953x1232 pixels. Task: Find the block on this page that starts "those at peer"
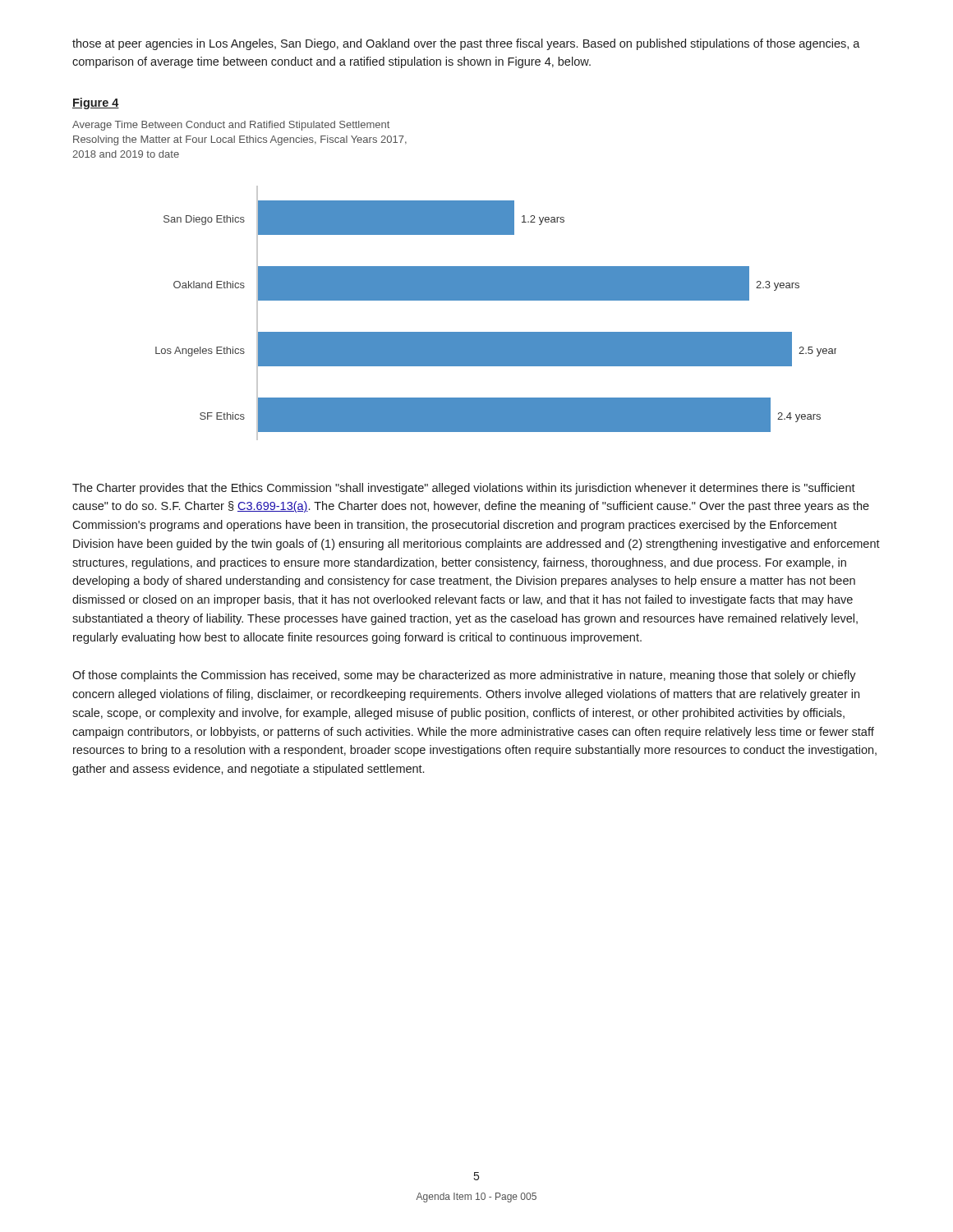(x=466, y=53)
